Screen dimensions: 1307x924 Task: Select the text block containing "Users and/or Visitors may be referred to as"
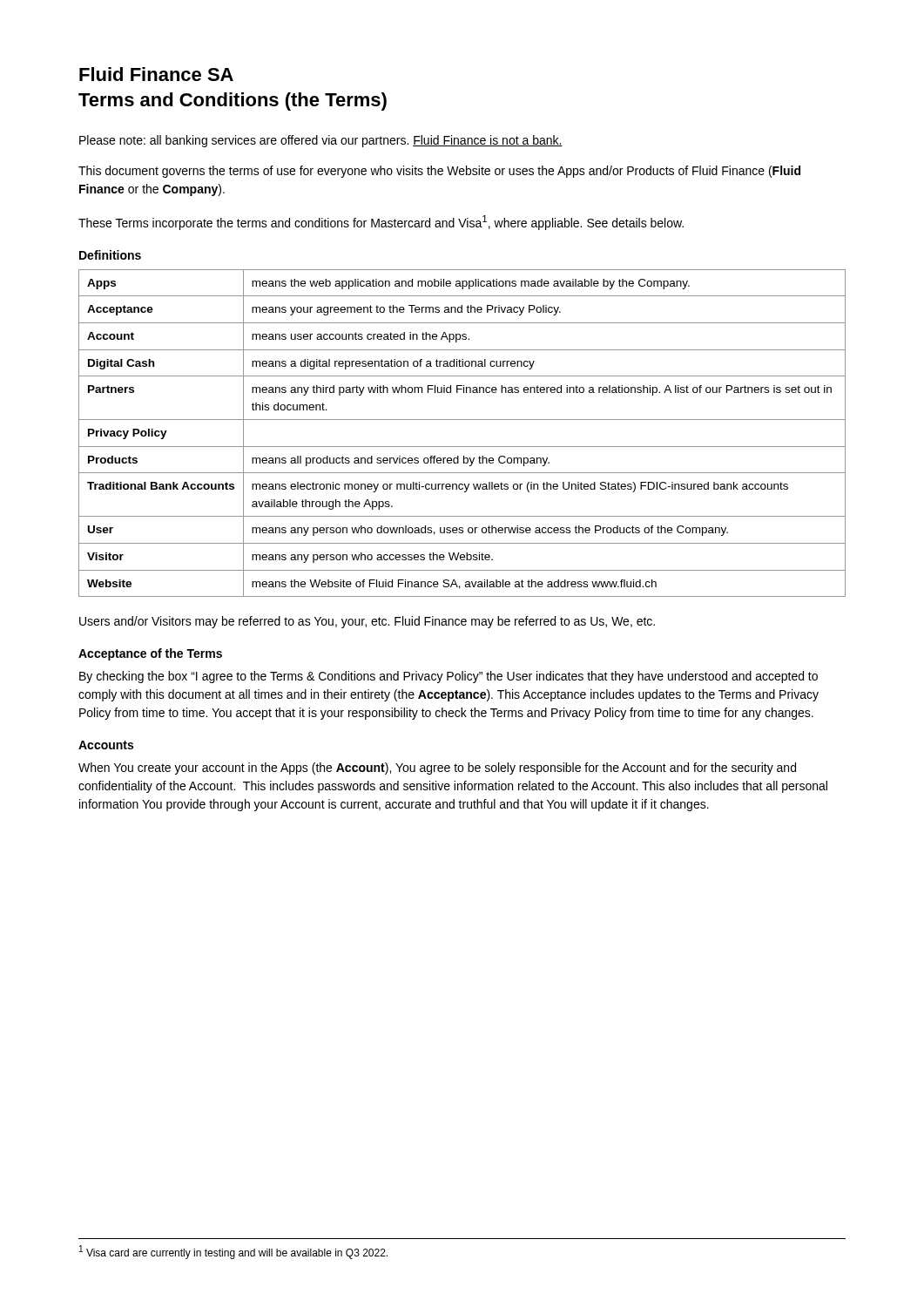[462, 622]
